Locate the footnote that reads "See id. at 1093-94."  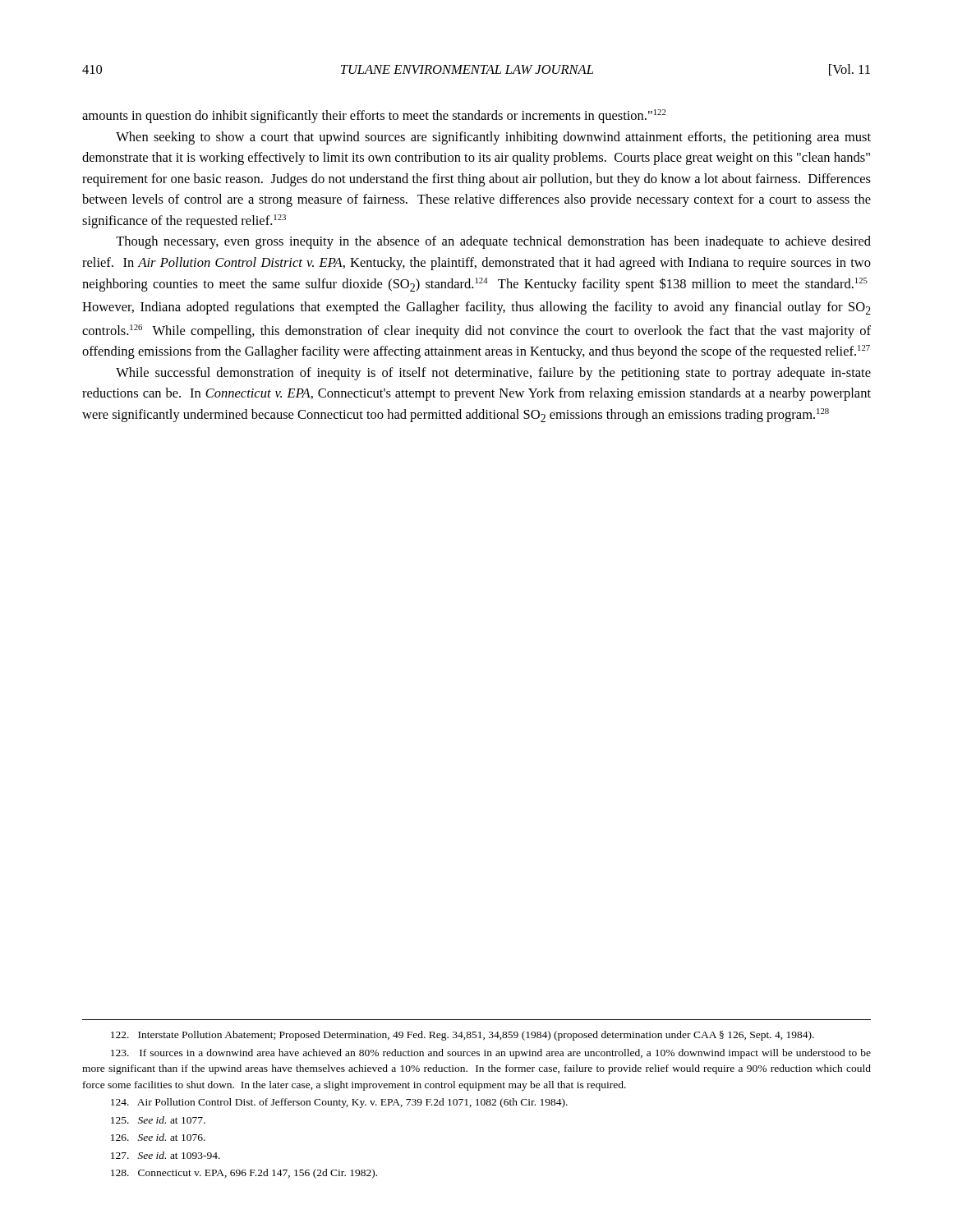click(166, 1155)
